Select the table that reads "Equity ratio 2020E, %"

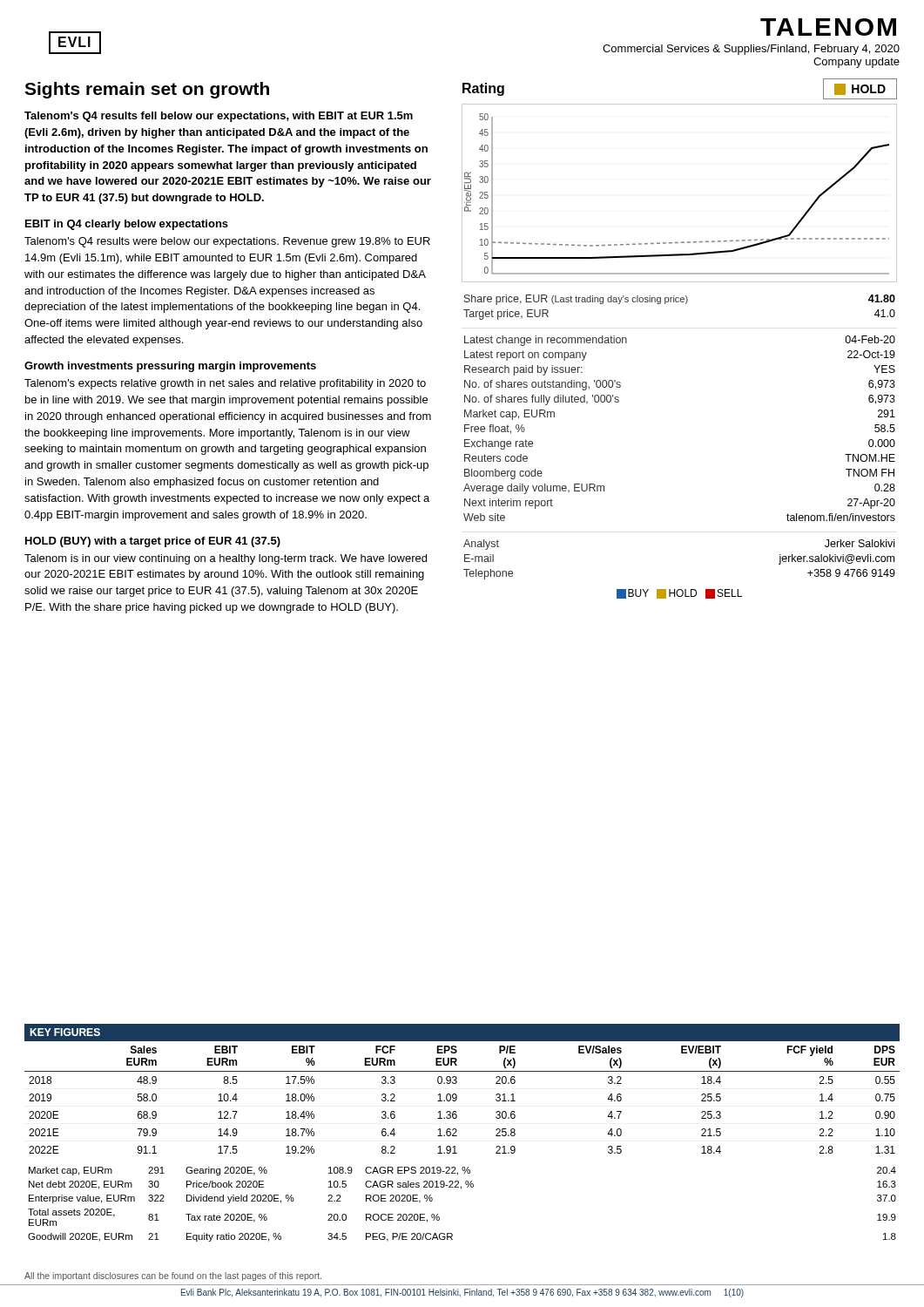(462, 1203)
